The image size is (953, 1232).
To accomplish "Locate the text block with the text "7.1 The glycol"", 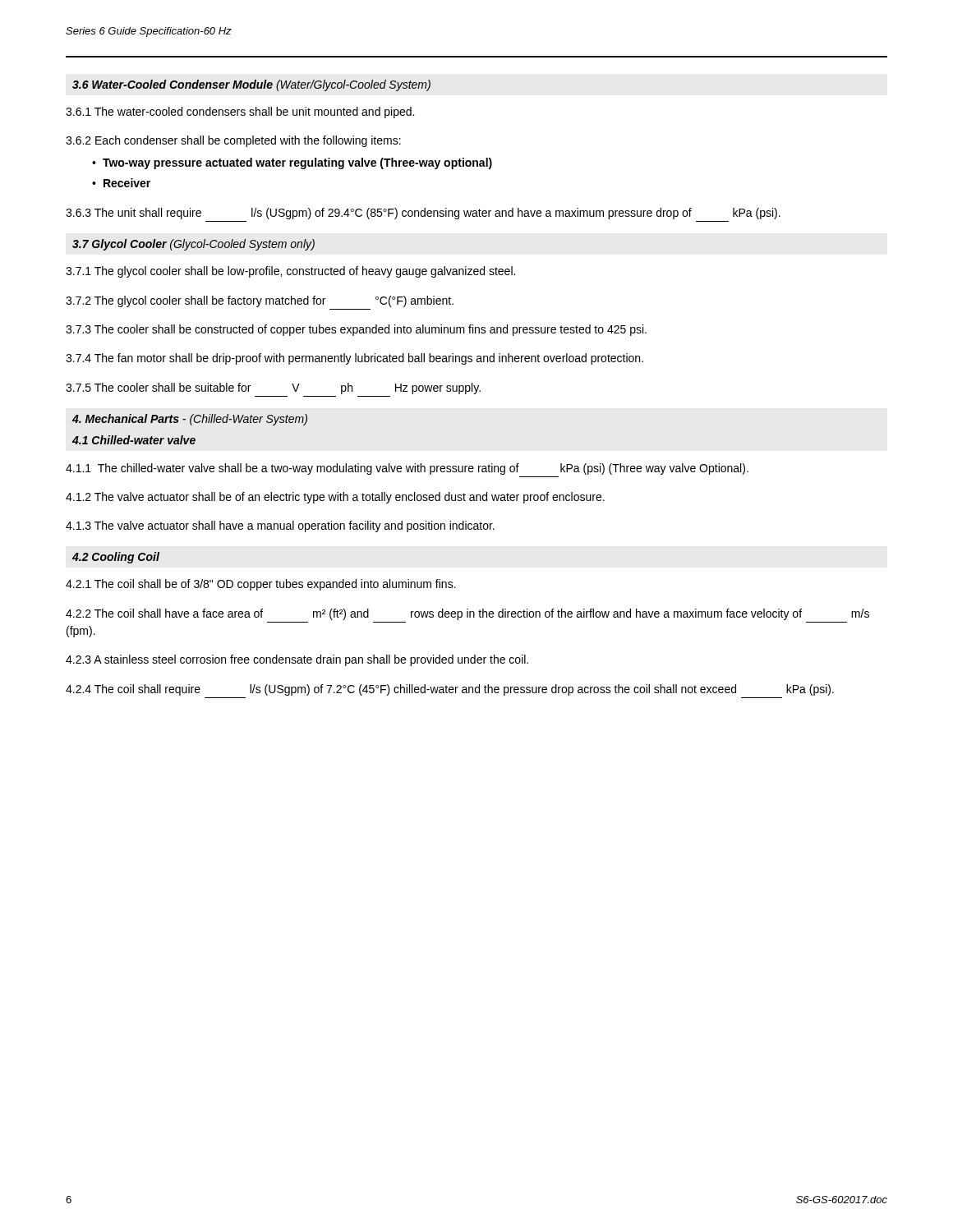I will pos(291,271).
